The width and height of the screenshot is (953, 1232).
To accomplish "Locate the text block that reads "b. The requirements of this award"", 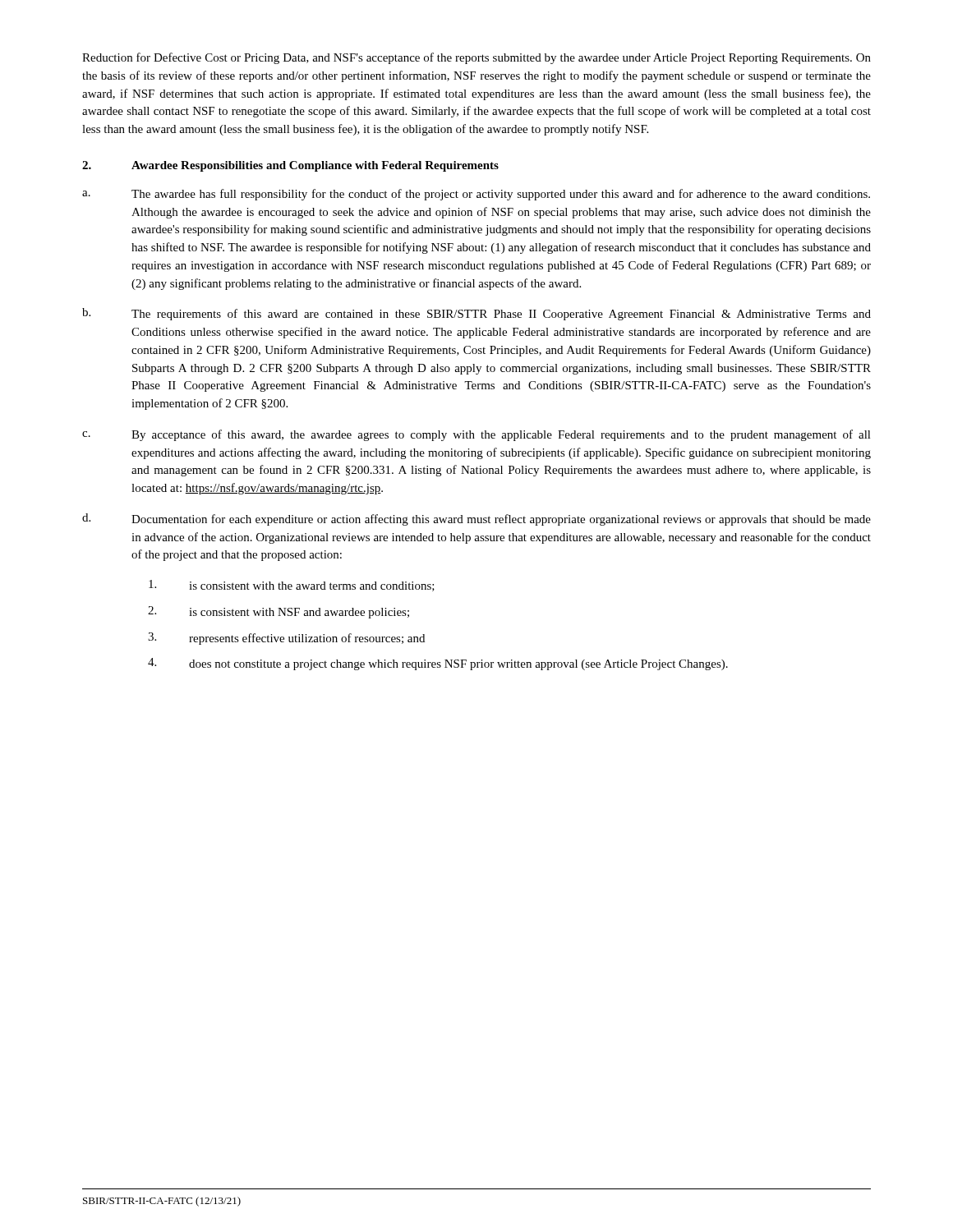I will (476, 359).
